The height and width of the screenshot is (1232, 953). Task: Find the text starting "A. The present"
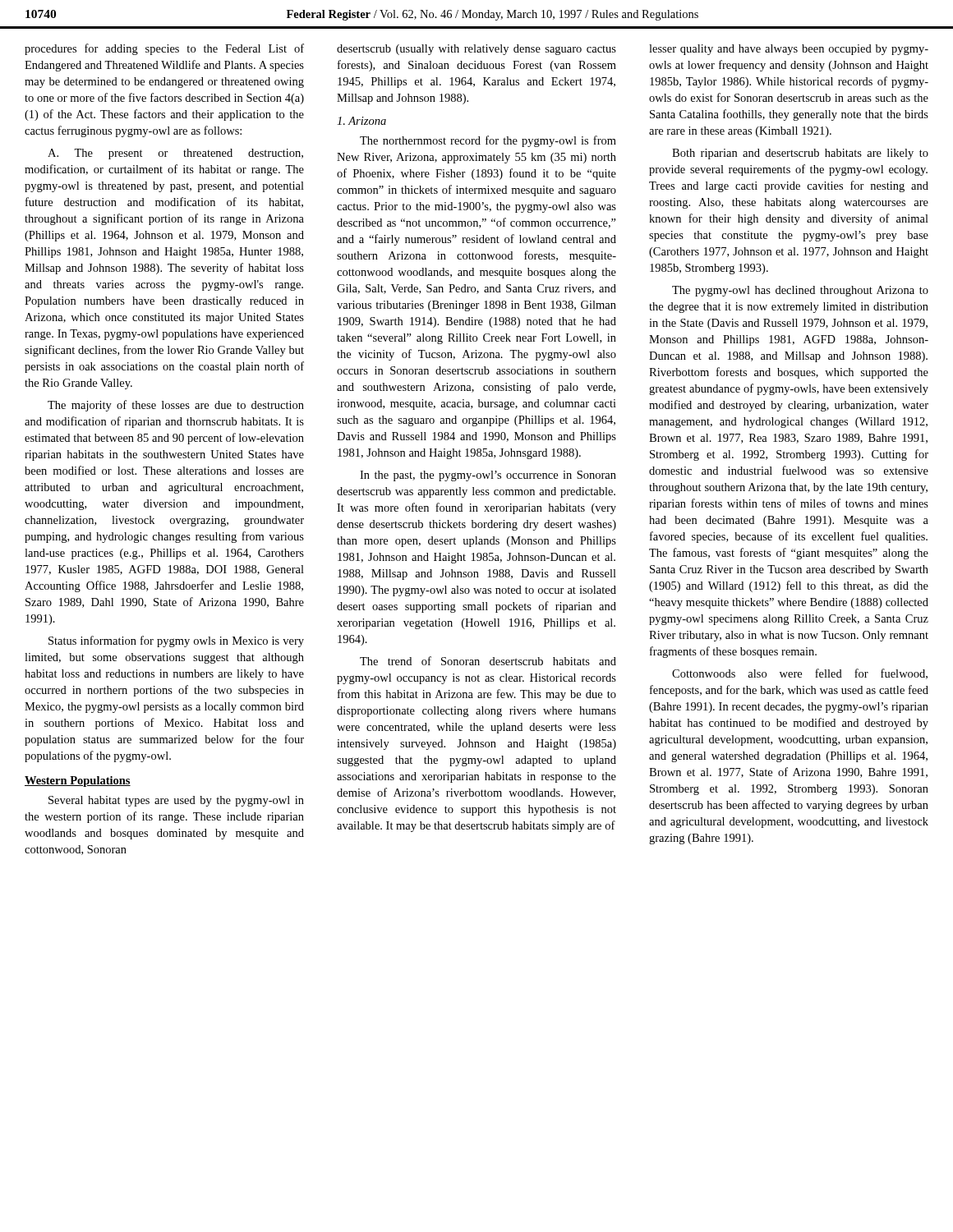164,268
